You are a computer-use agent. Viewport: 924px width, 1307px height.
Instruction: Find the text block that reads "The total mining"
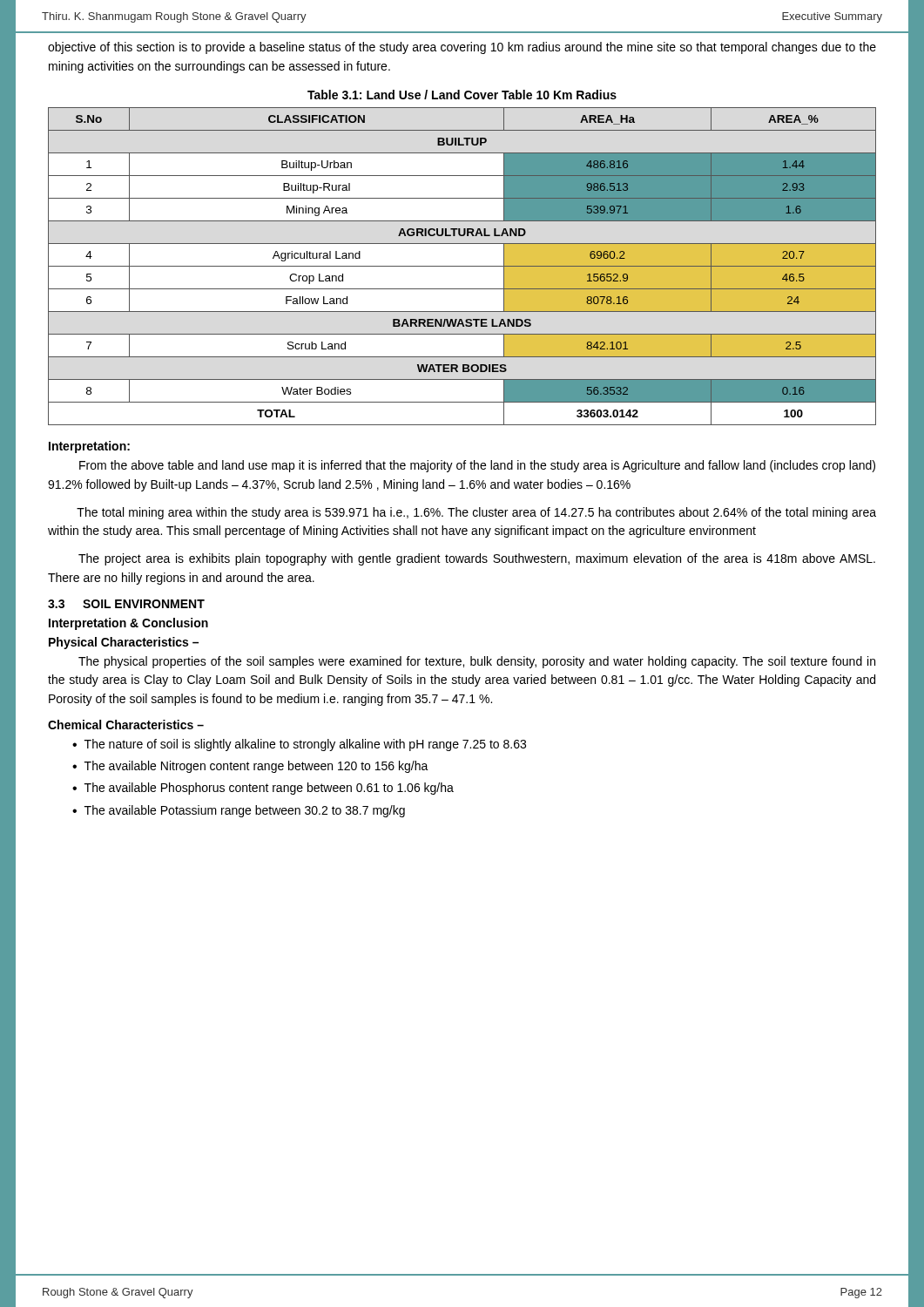coord(462,522)
